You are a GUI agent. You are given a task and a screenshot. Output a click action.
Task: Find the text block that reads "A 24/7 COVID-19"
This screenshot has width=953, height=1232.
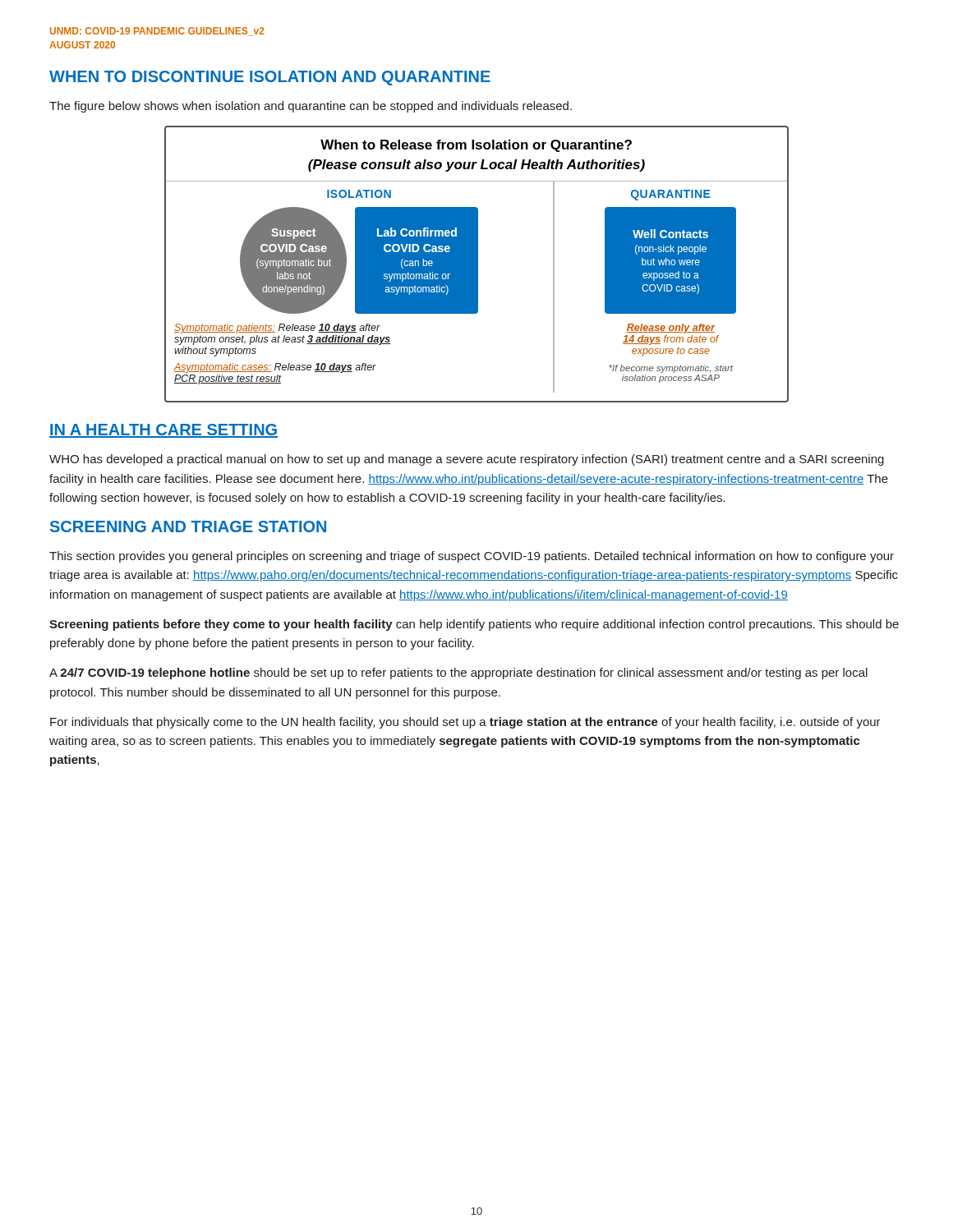(459, 682)
